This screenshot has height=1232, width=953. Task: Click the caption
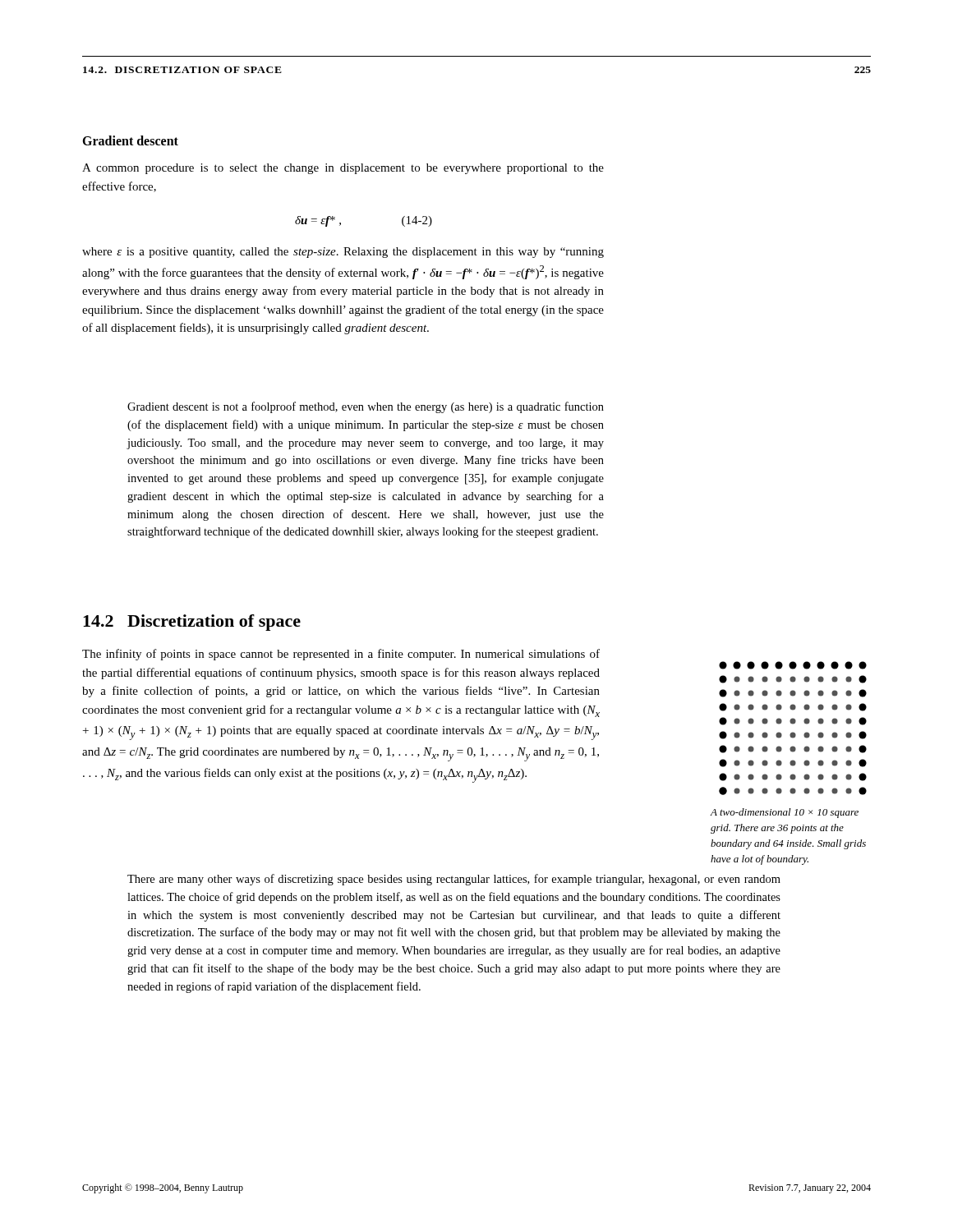click(x=788, y=835)
